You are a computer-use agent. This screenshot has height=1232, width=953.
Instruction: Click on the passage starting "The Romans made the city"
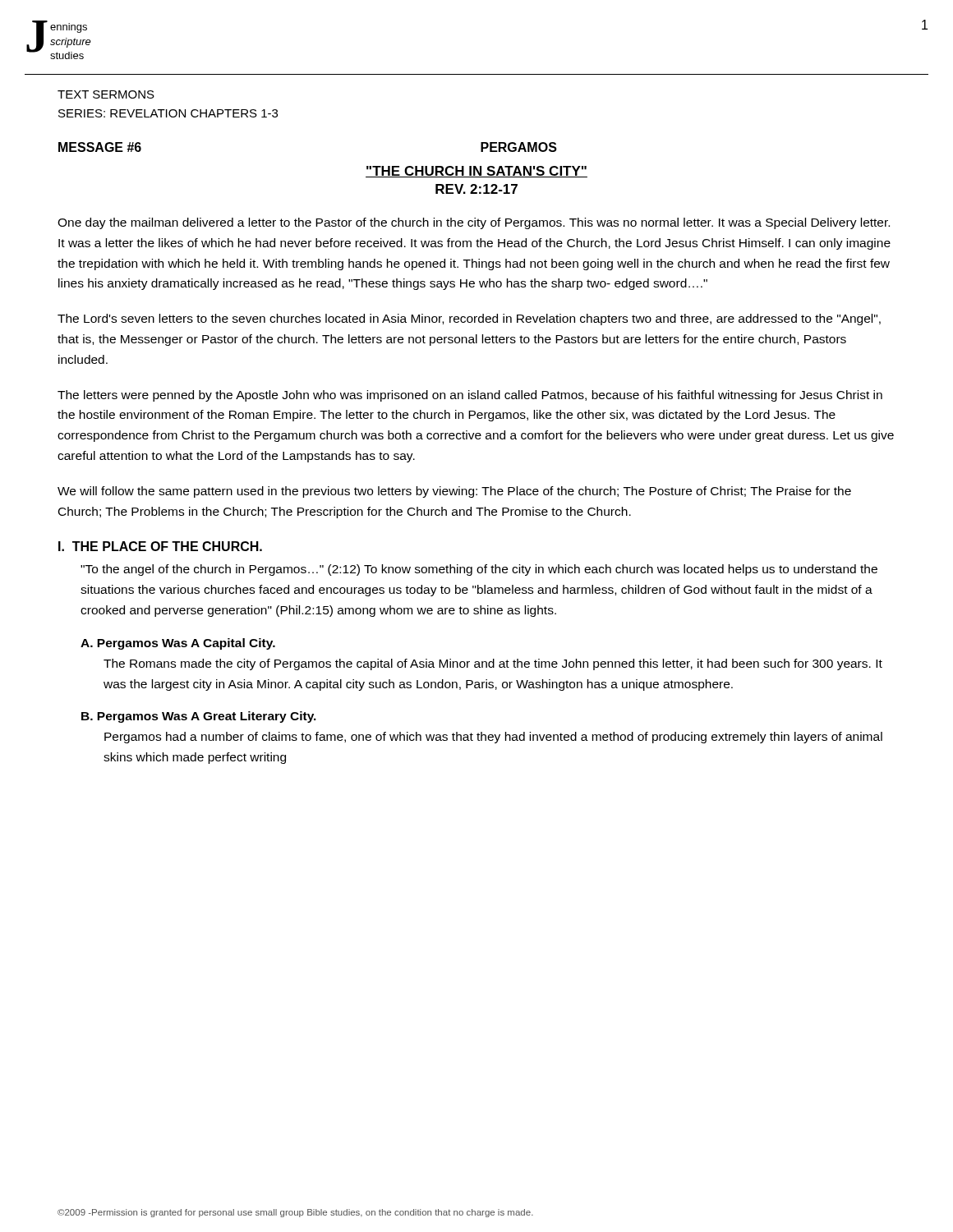(493, 673)
